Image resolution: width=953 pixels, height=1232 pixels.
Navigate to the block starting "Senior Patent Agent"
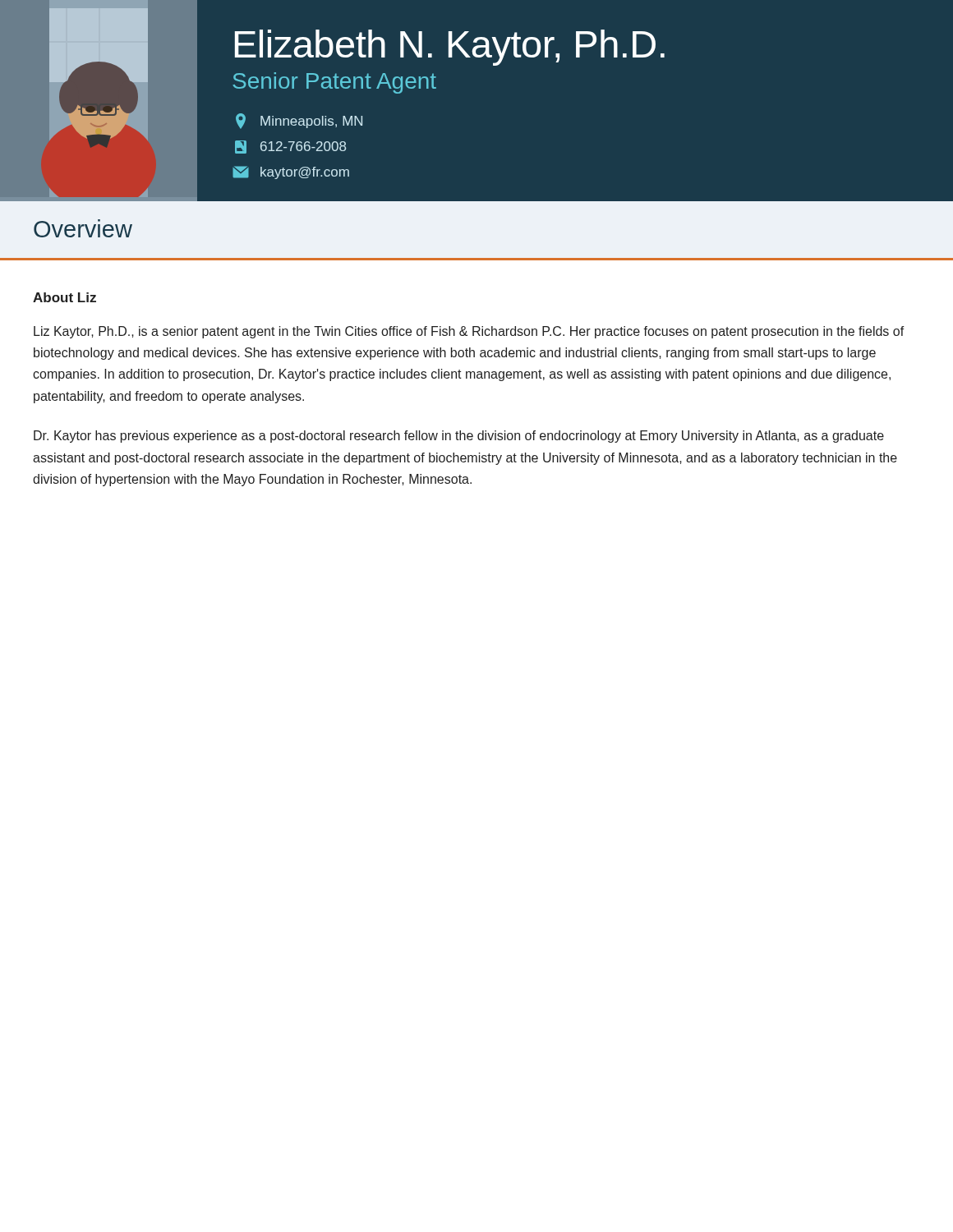[334, 81]
